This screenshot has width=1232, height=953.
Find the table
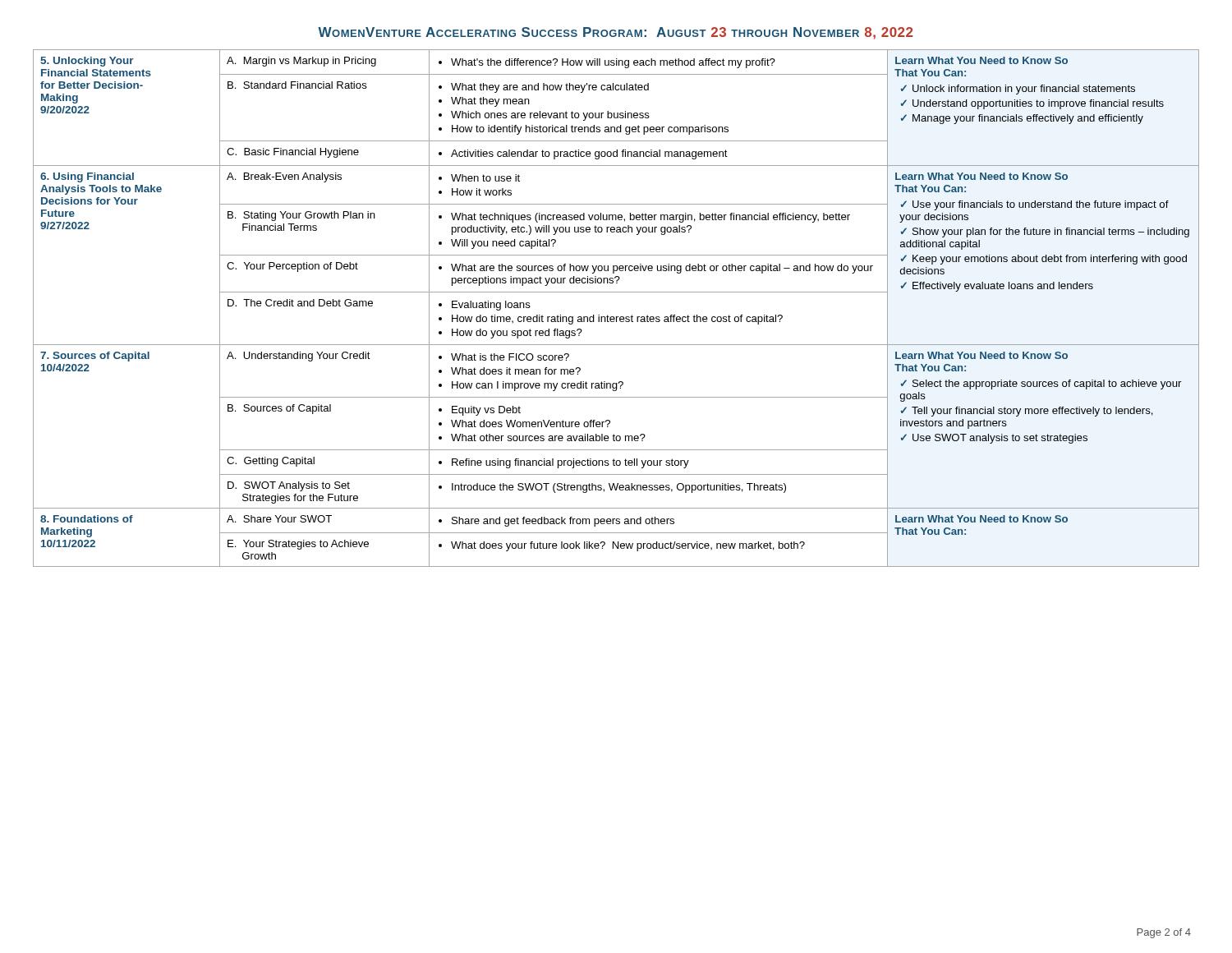point(616,308)
